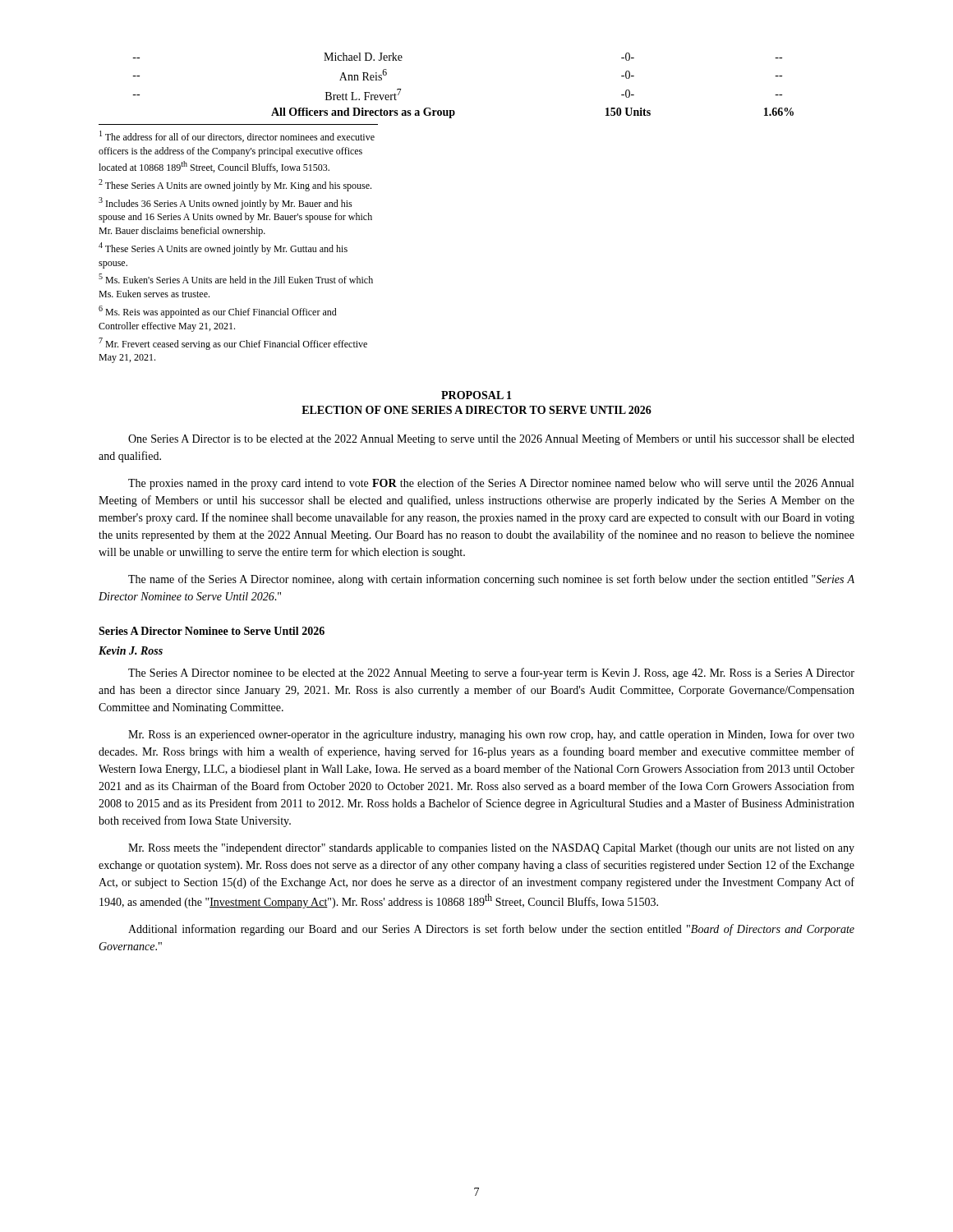Locate the text block starting "Mr. Ross is an experienced owner-operator in the"

tap(476, 778)
